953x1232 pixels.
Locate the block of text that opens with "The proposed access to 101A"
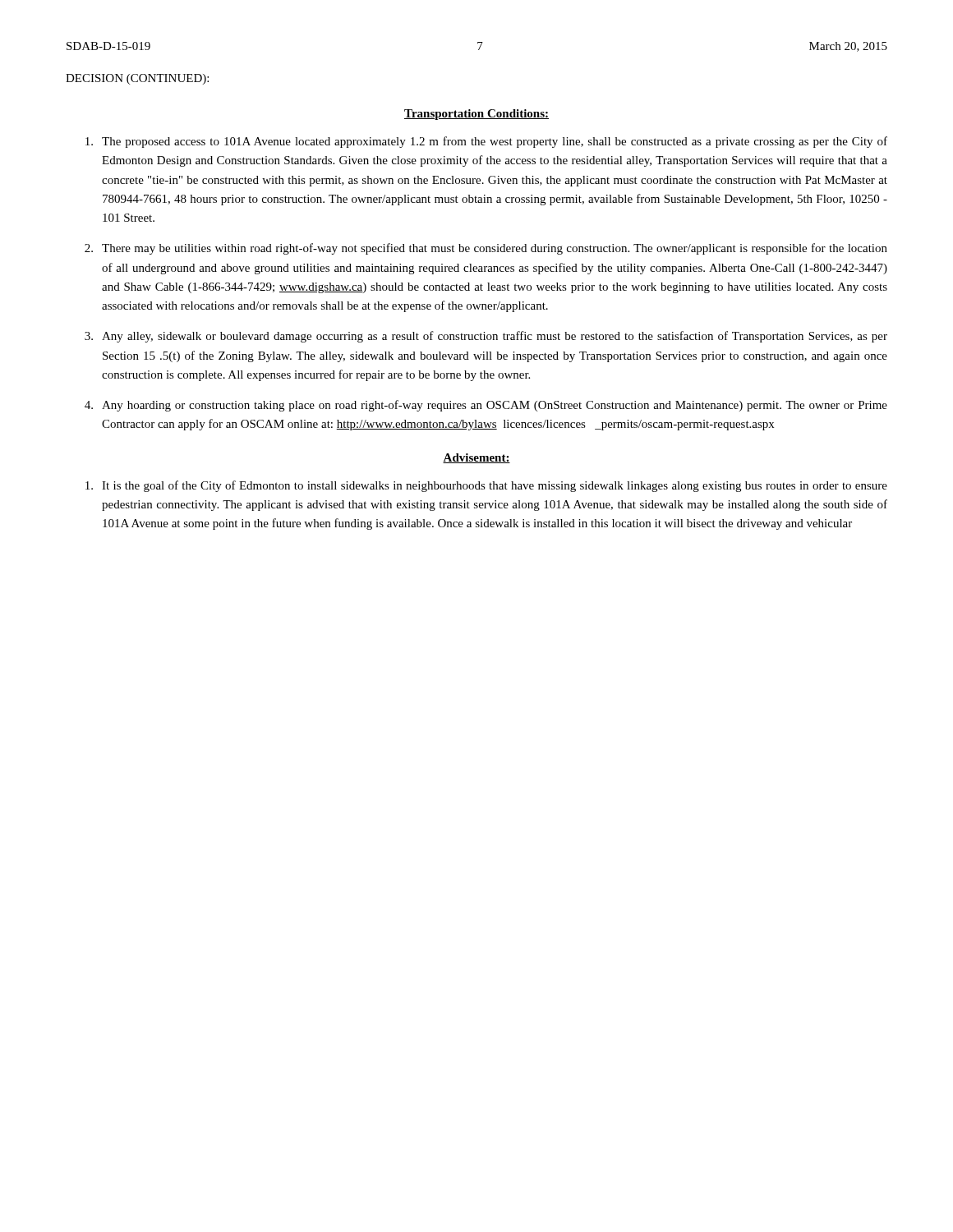point(476,180)
